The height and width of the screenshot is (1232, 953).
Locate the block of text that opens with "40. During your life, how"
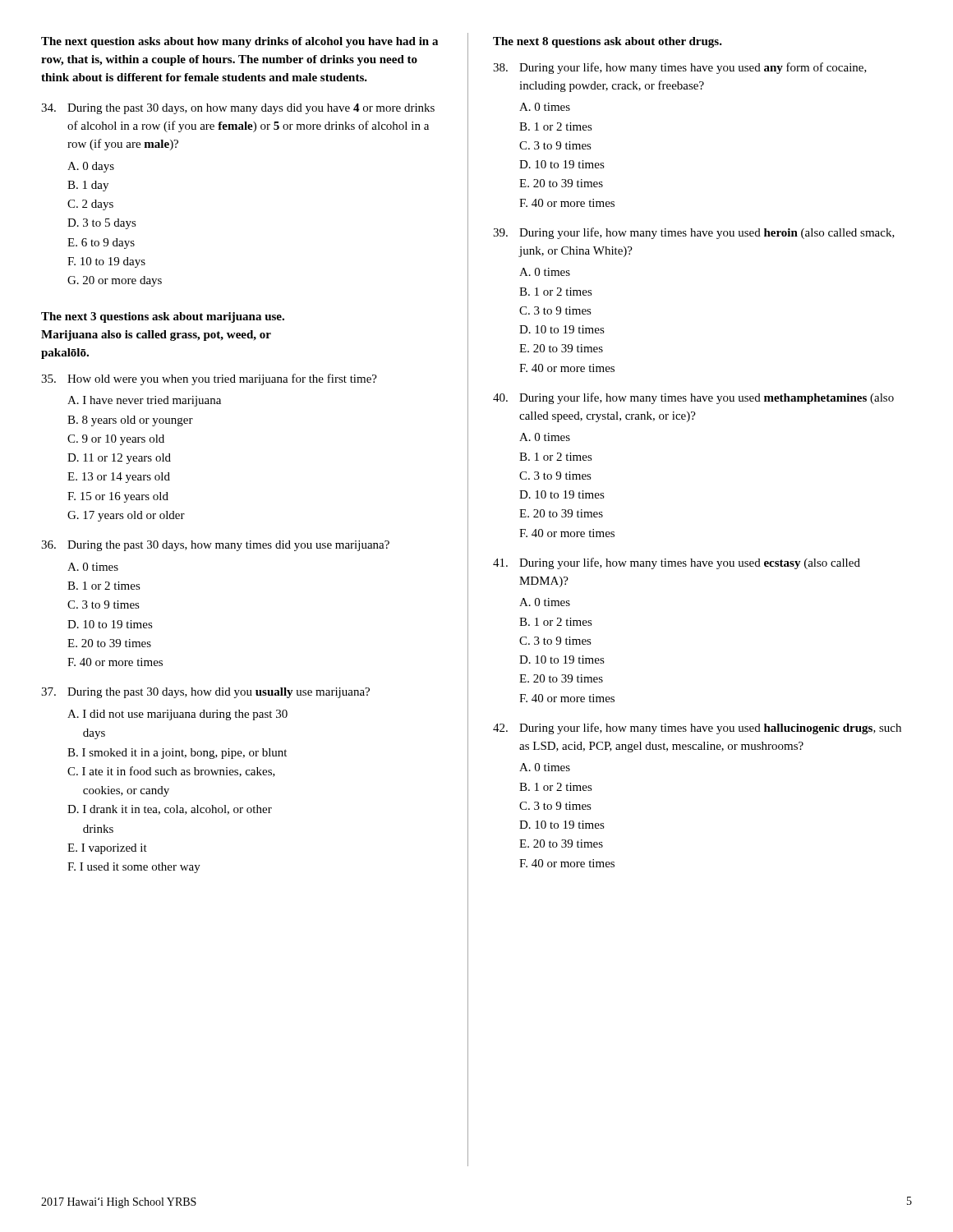[693, 398]
